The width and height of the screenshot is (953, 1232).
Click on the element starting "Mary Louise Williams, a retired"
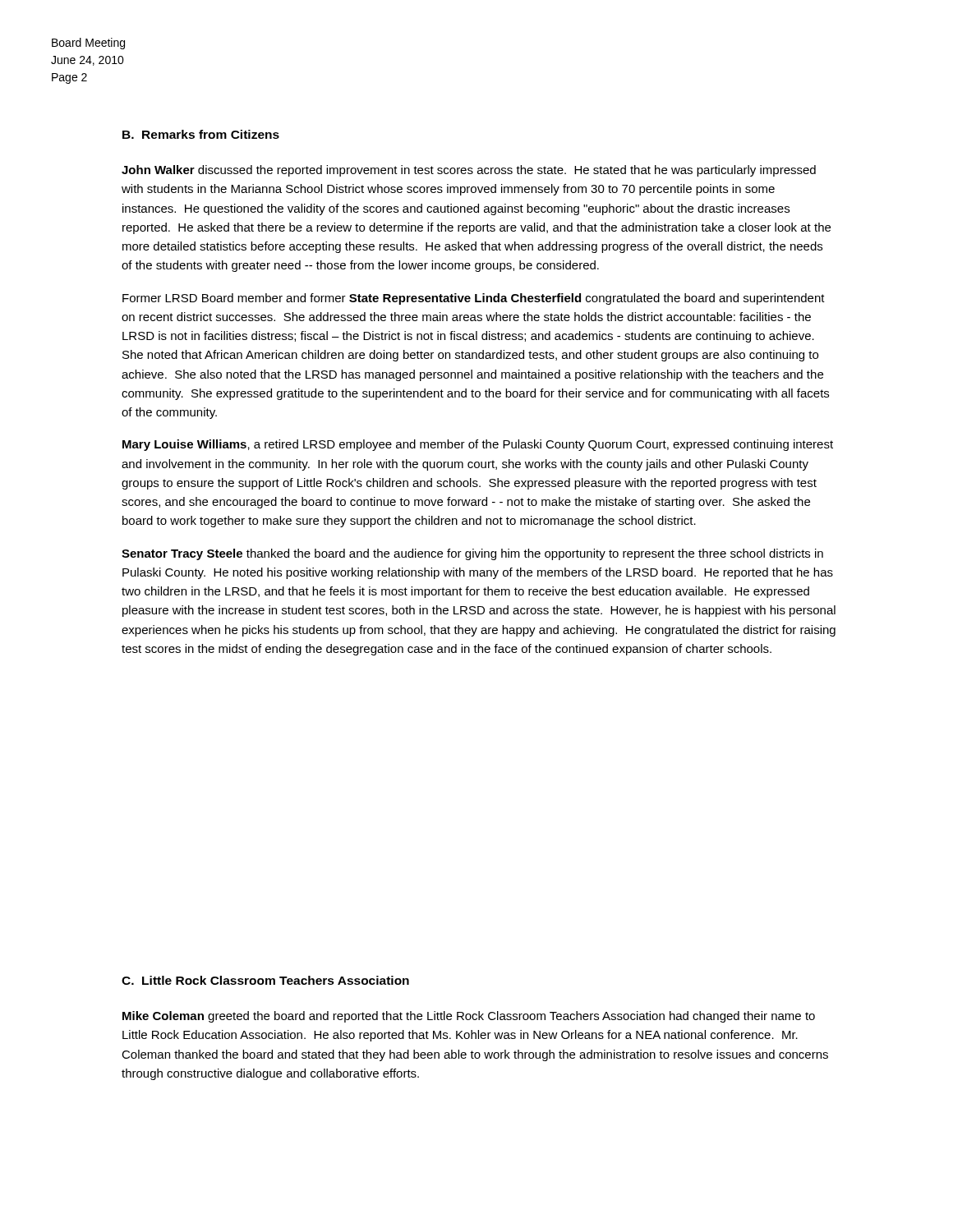[x=477, y=482]
